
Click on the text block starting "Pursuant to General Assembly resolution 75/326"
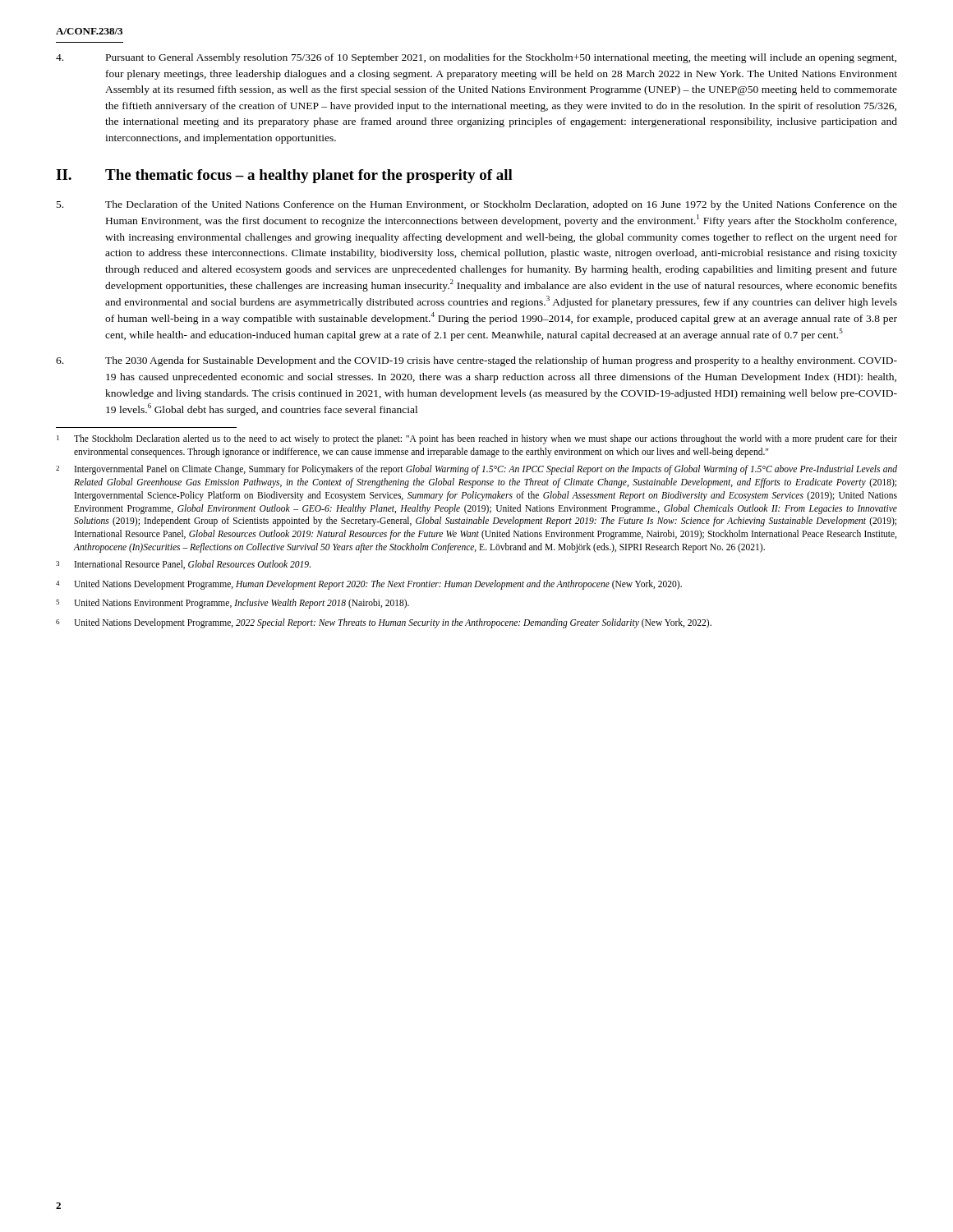[x=476, y=97]
